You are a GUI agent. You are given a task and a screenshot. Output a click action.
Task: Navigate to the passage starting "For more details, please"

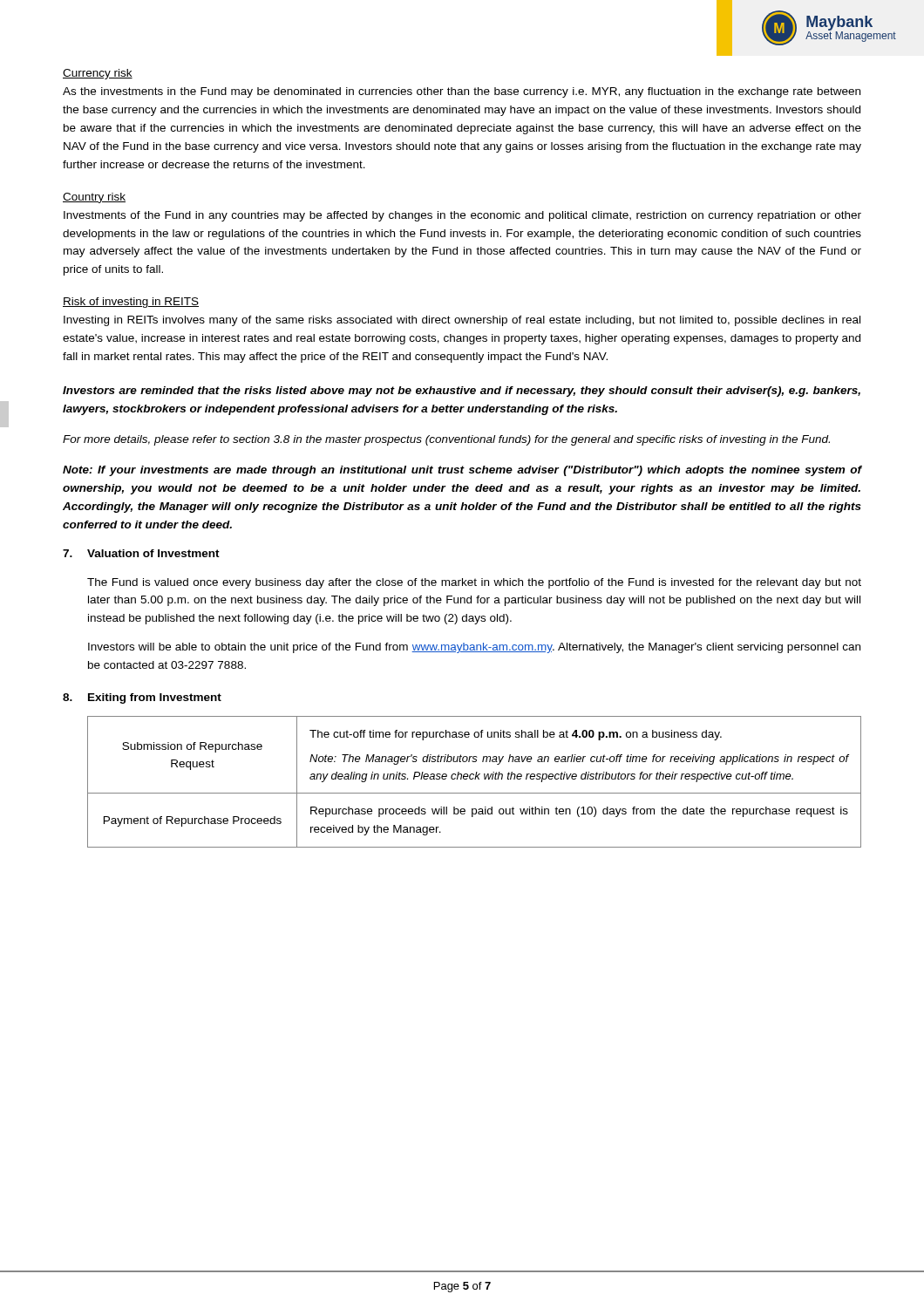click(447, 439)
